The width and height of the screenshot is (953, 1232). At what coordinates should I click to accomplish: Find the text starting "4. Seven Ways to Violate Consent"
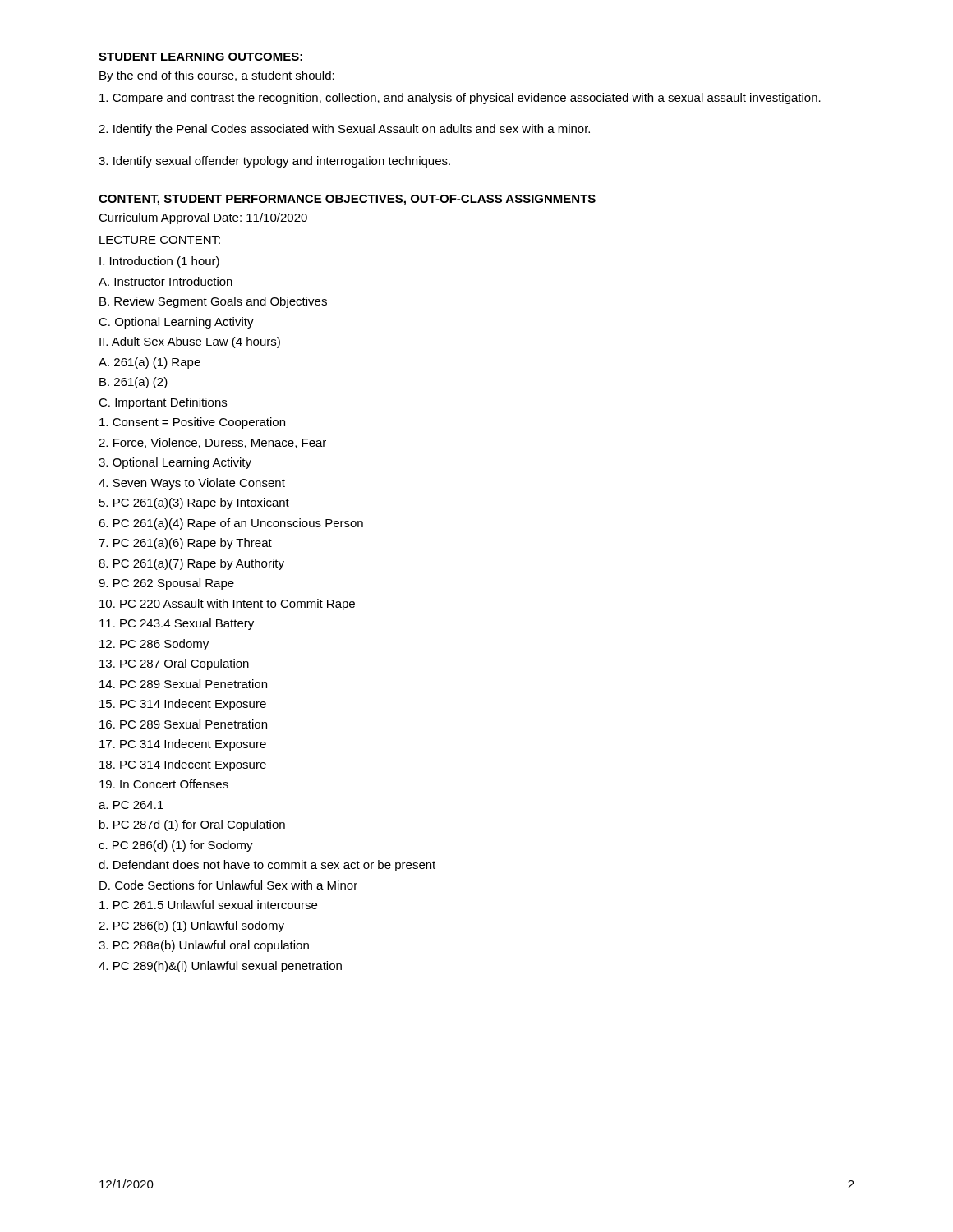[x=192, y=482]
